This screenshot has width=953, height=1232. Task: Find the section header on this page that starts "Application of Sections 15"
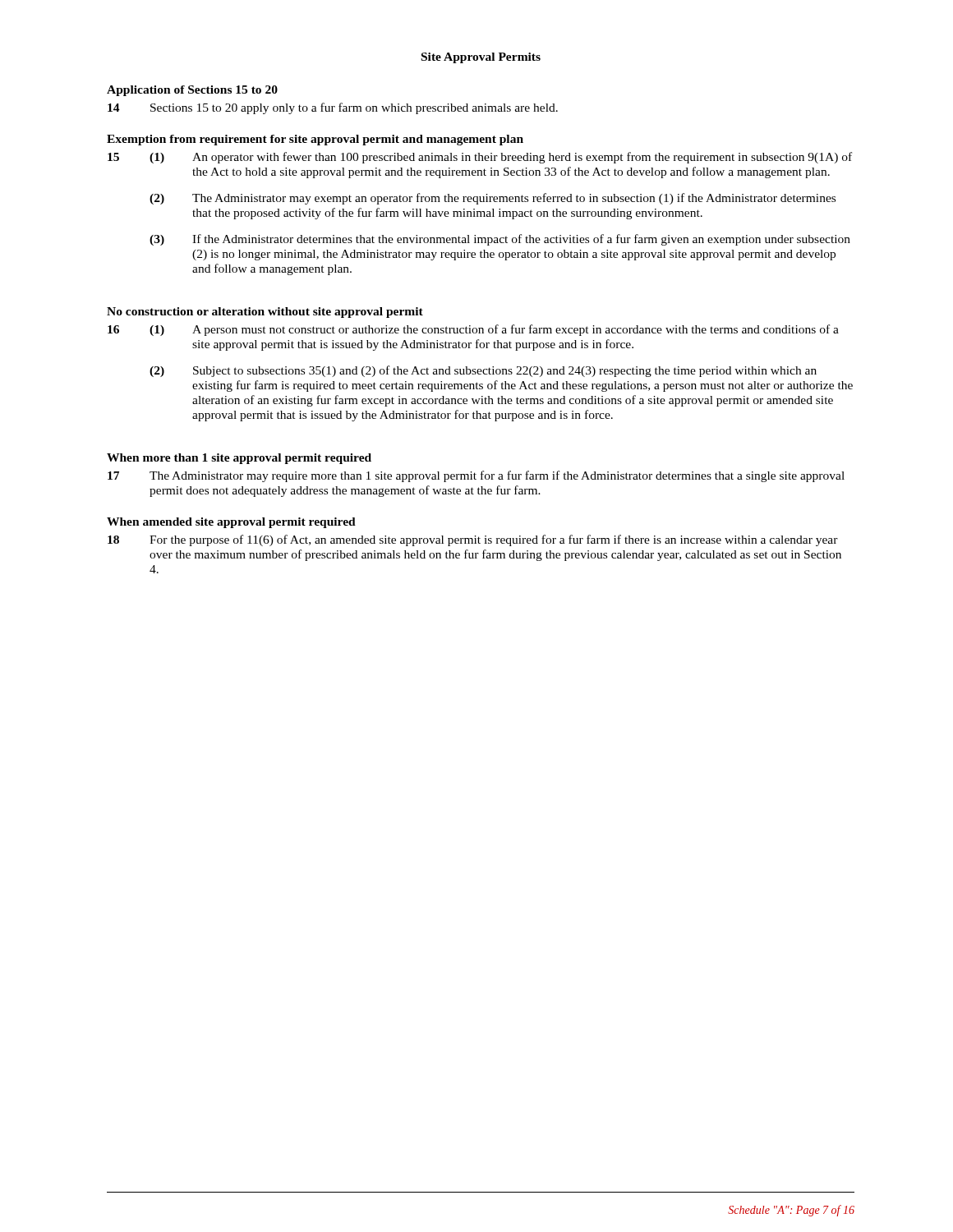(x=192, y=89)
